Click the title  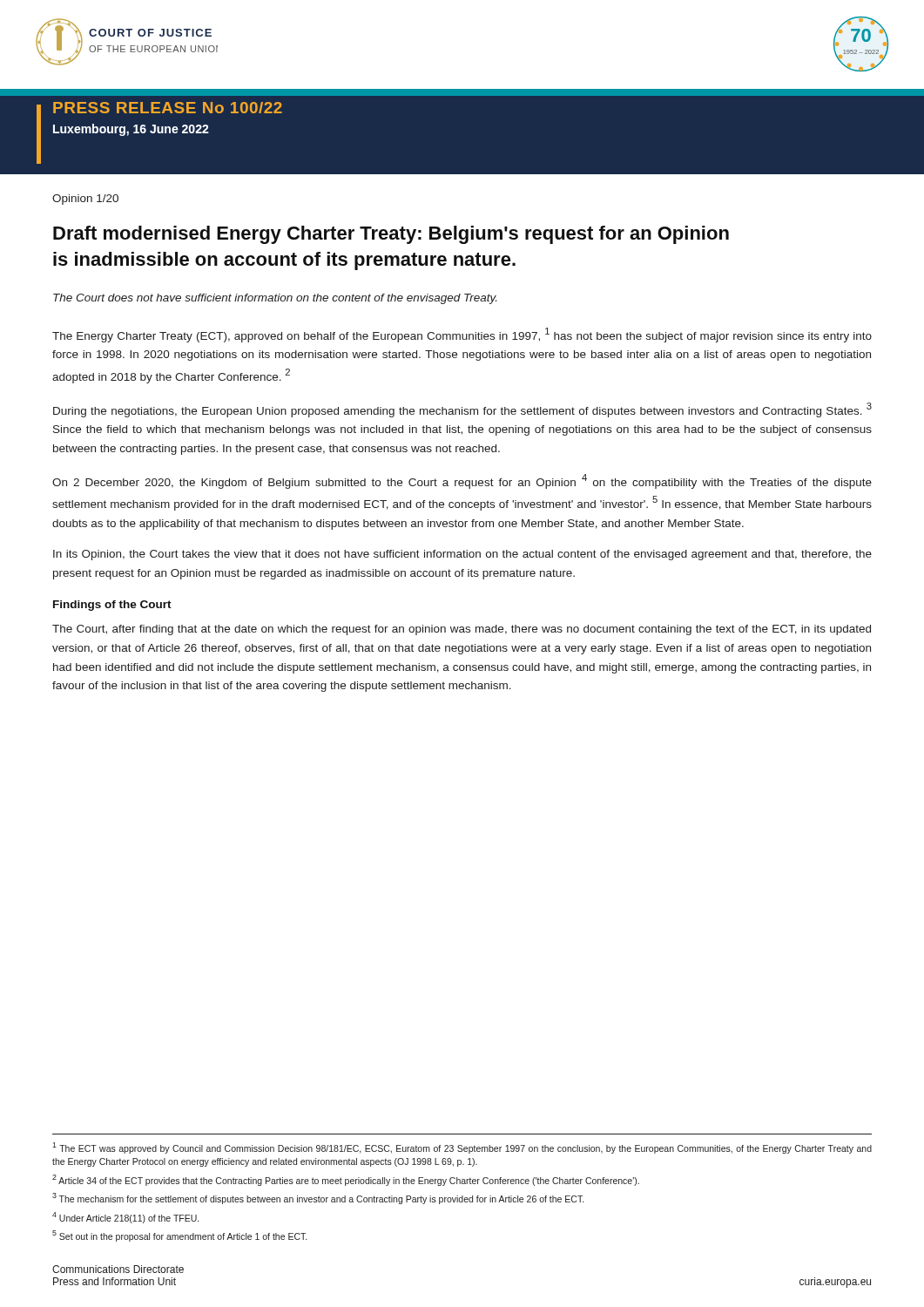(391, 246)
